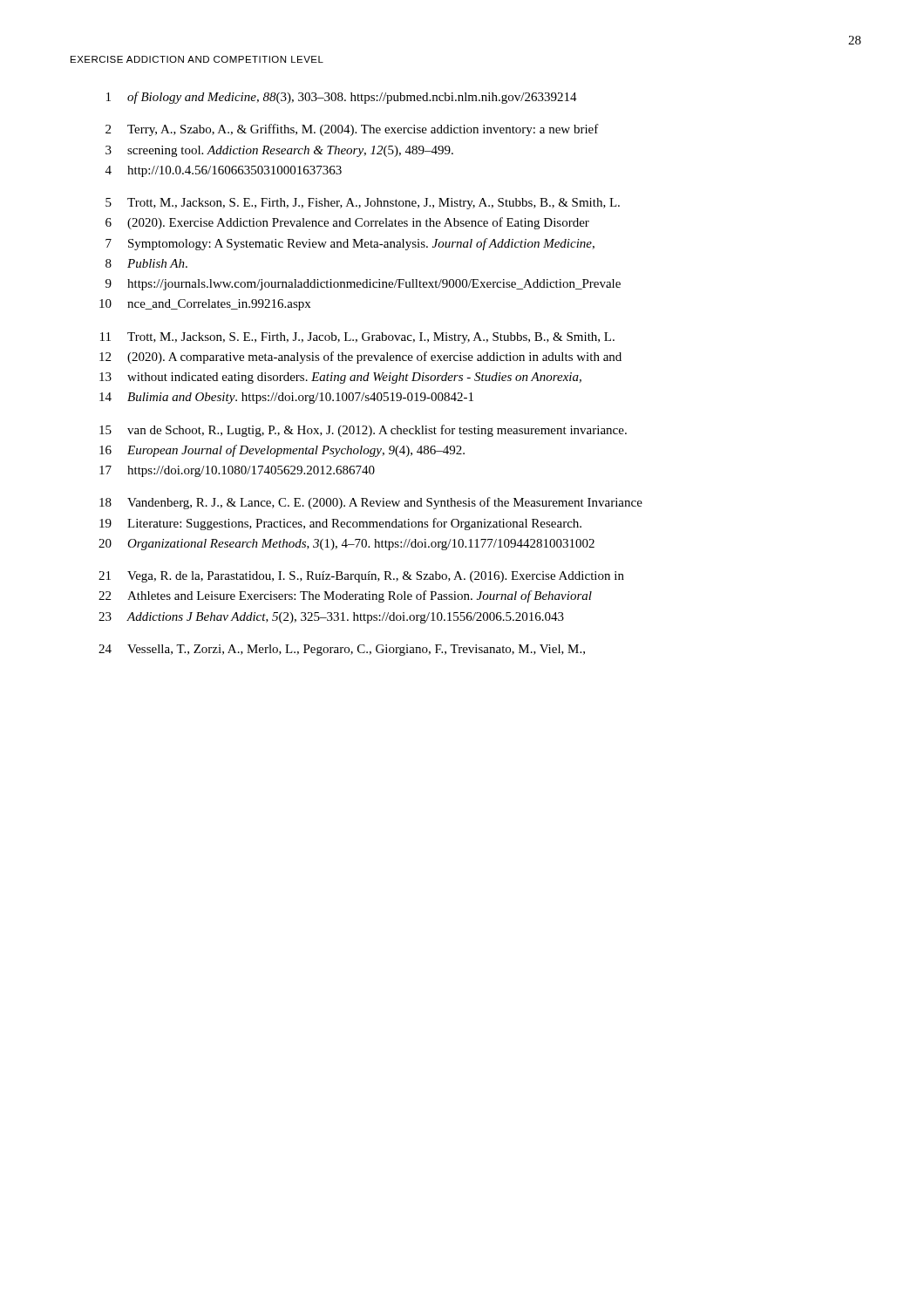Find the text starting "12 (2020). A comparative meta-analysis"
Image resolution: width=924 pixels, height=1308 pixels.
point(466,357)
